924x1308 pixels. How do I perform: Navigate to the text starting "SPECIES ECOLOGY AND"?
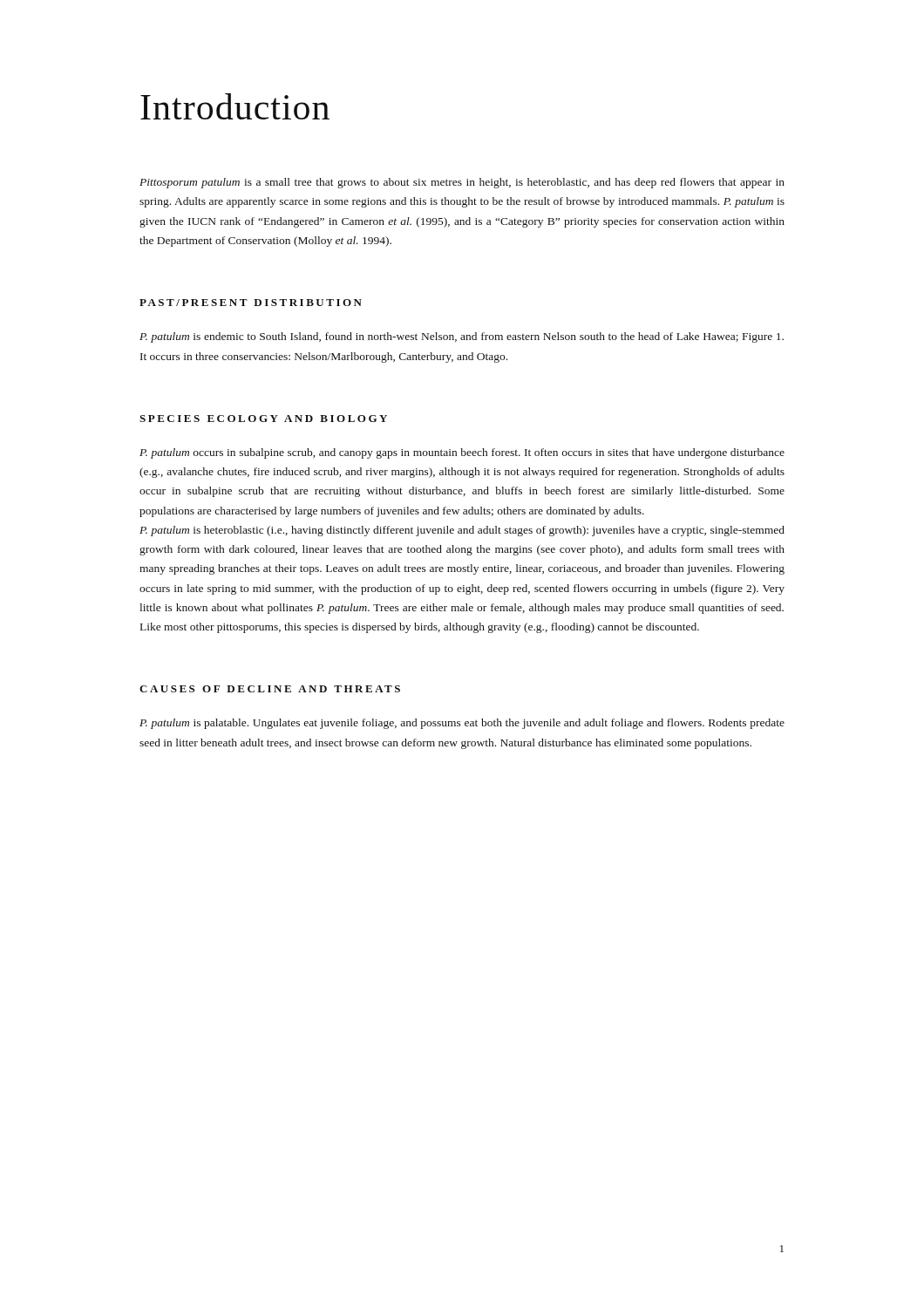[x=265, y=418]
